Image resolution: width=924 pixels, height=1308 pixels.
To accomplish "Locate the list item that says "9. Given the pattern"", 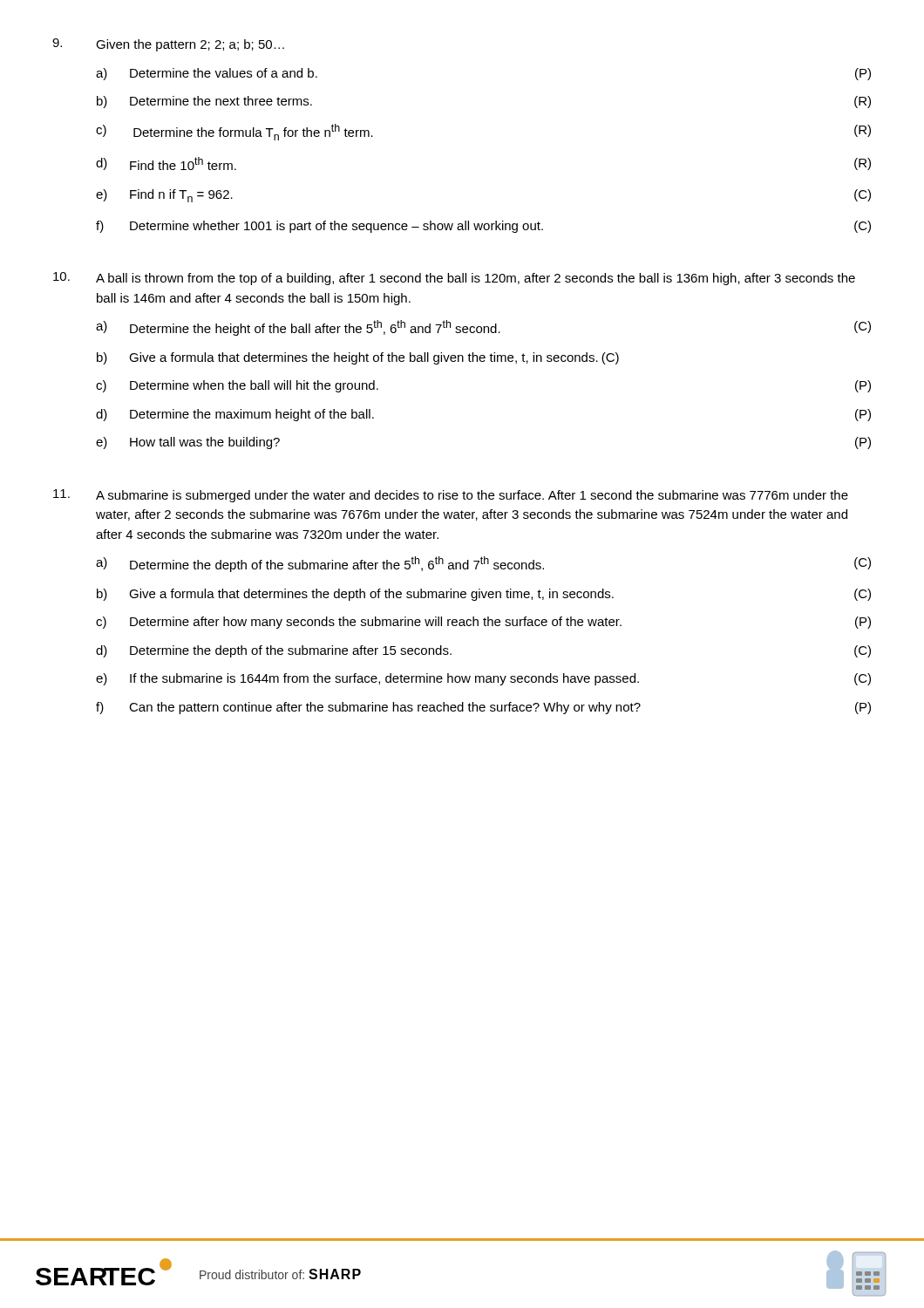I will pos(168,45).
